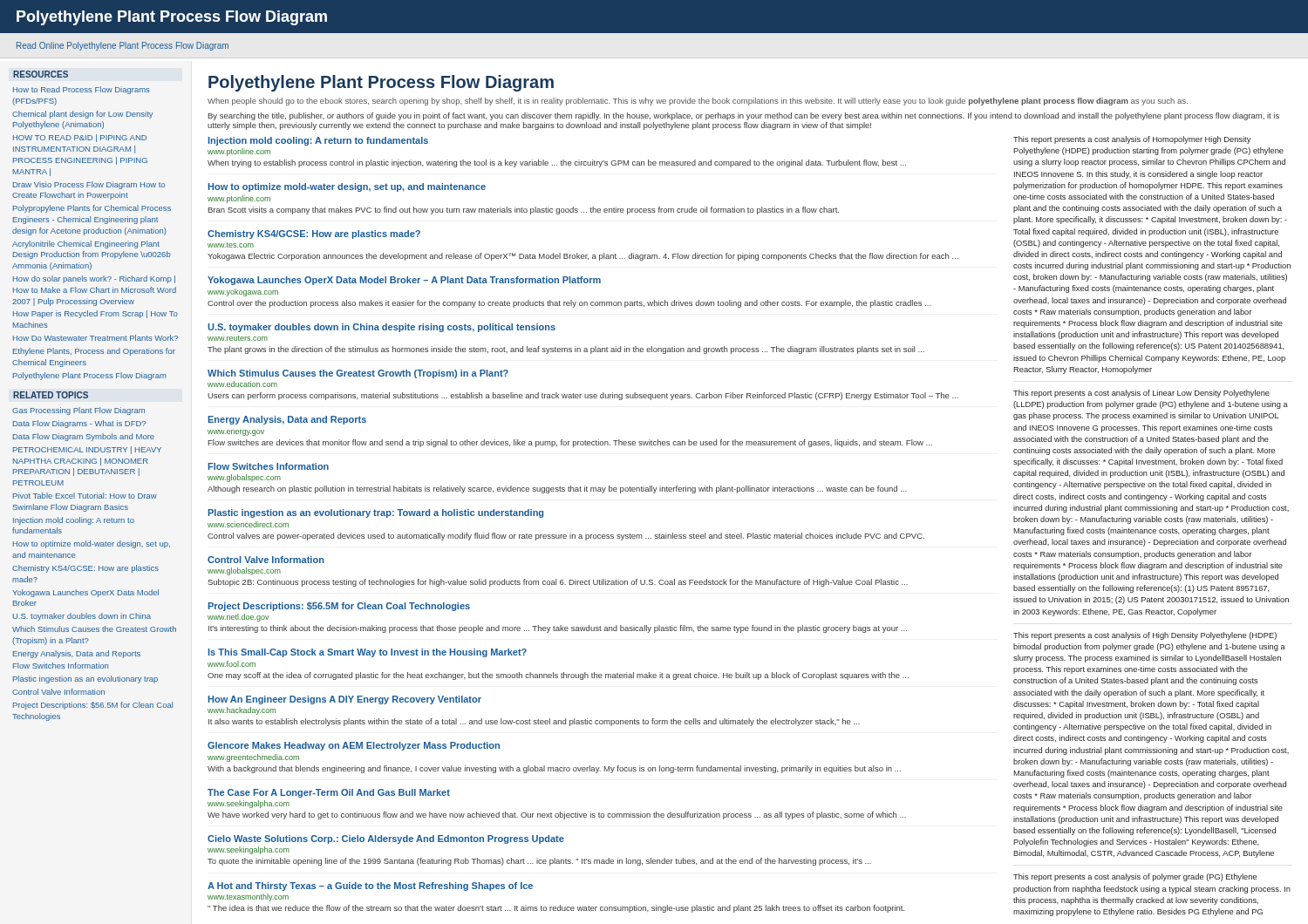Click on the text block with the text "It also wants to"
The width and height of the screenshot is (1308, 924).
[534, 721]
